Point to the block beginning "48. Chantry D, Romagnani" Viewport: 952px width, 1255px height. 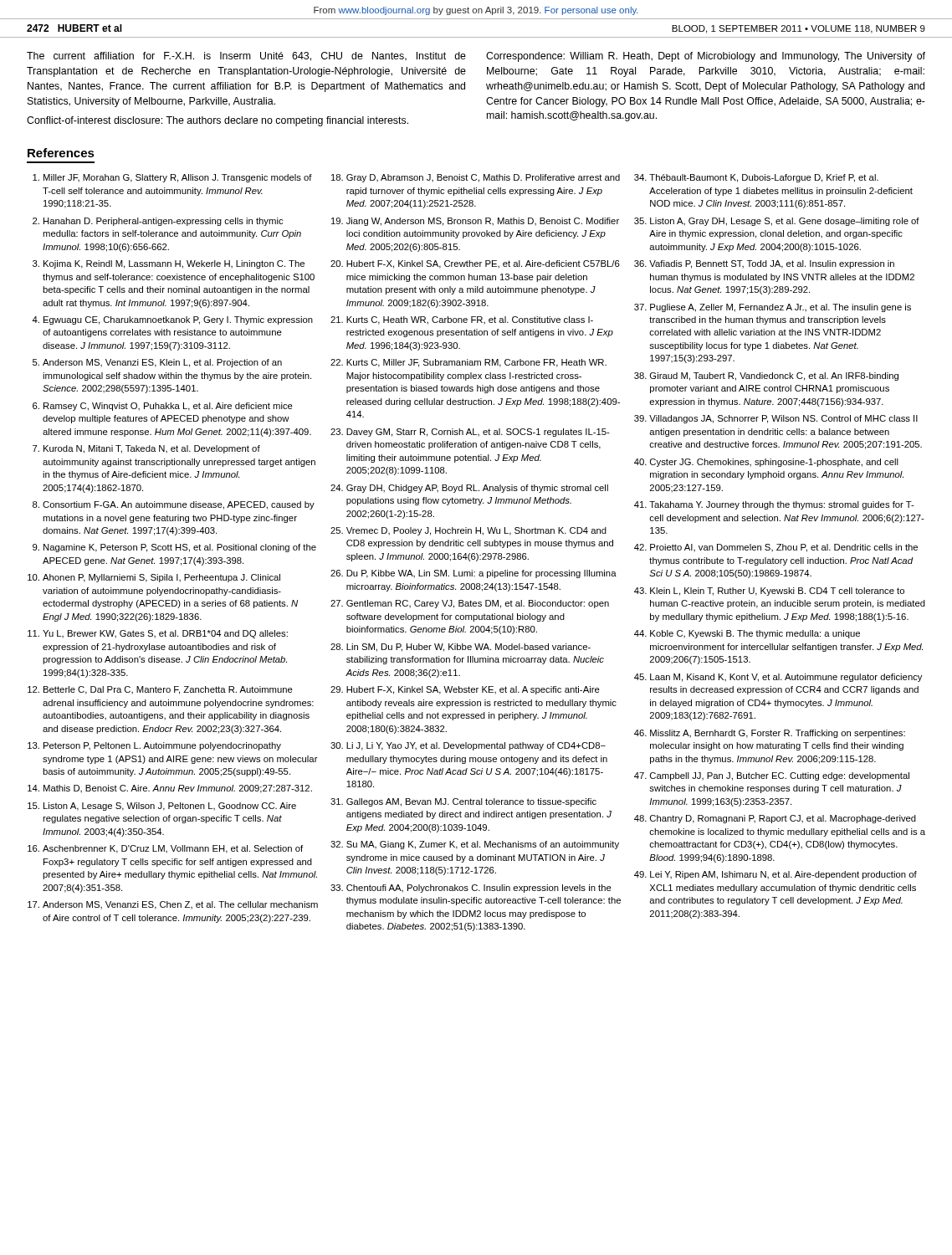pos(779,839)
